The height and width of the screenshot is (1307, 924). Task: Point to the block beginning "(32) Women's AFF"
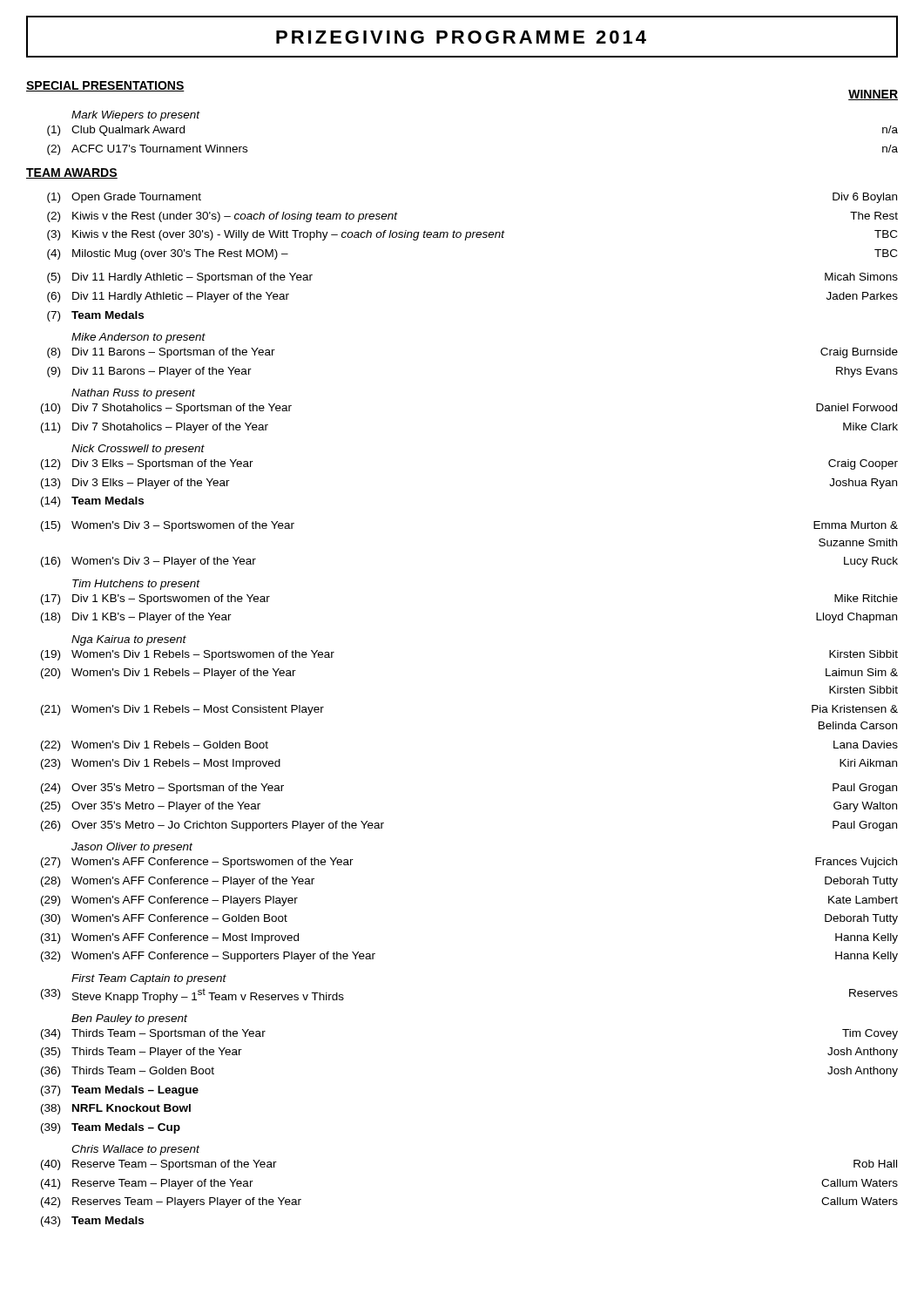[225, 955]
